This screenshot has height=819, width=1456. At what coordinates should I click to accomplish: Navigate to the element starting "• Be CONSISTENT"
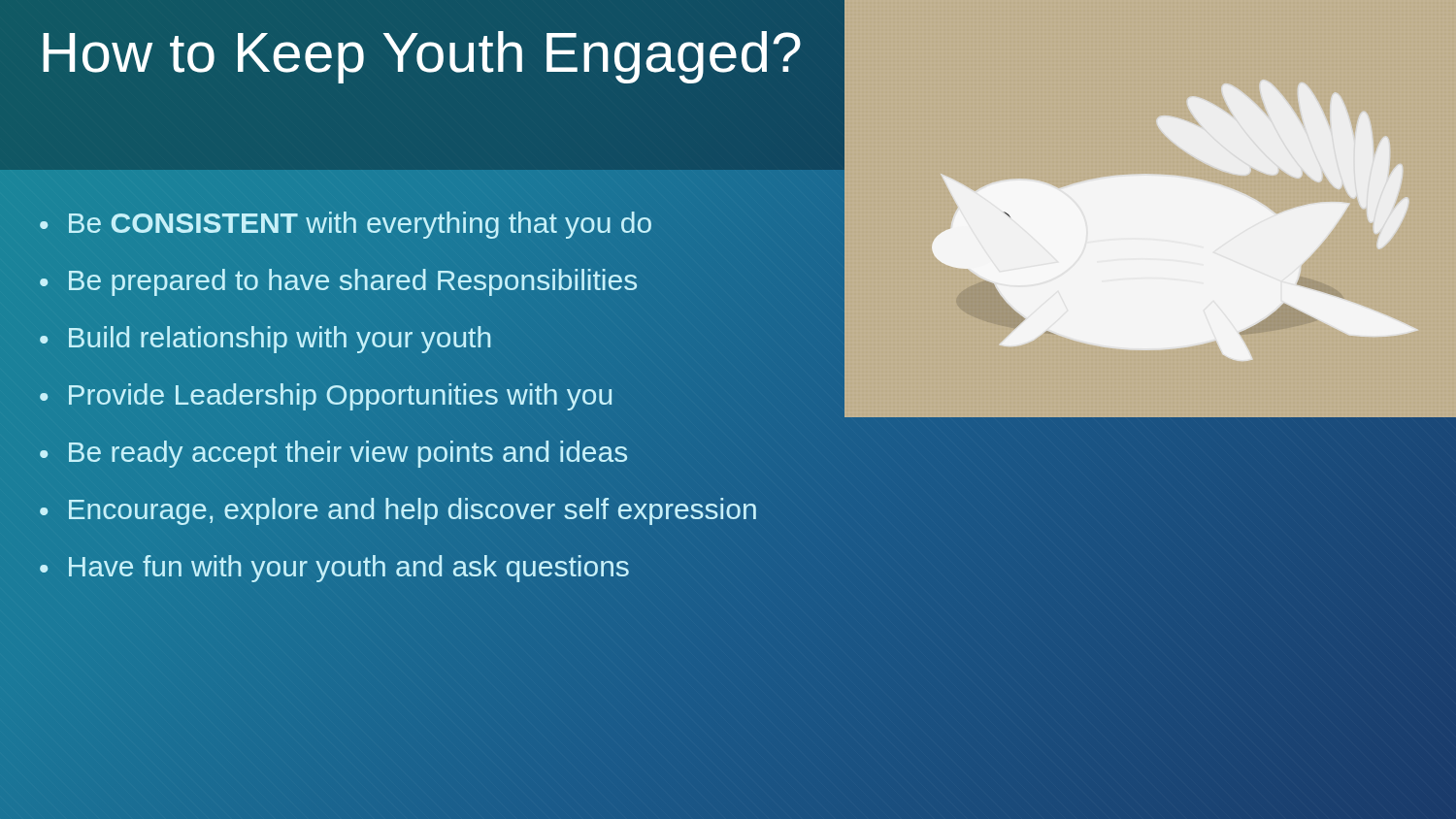point(346,224)
